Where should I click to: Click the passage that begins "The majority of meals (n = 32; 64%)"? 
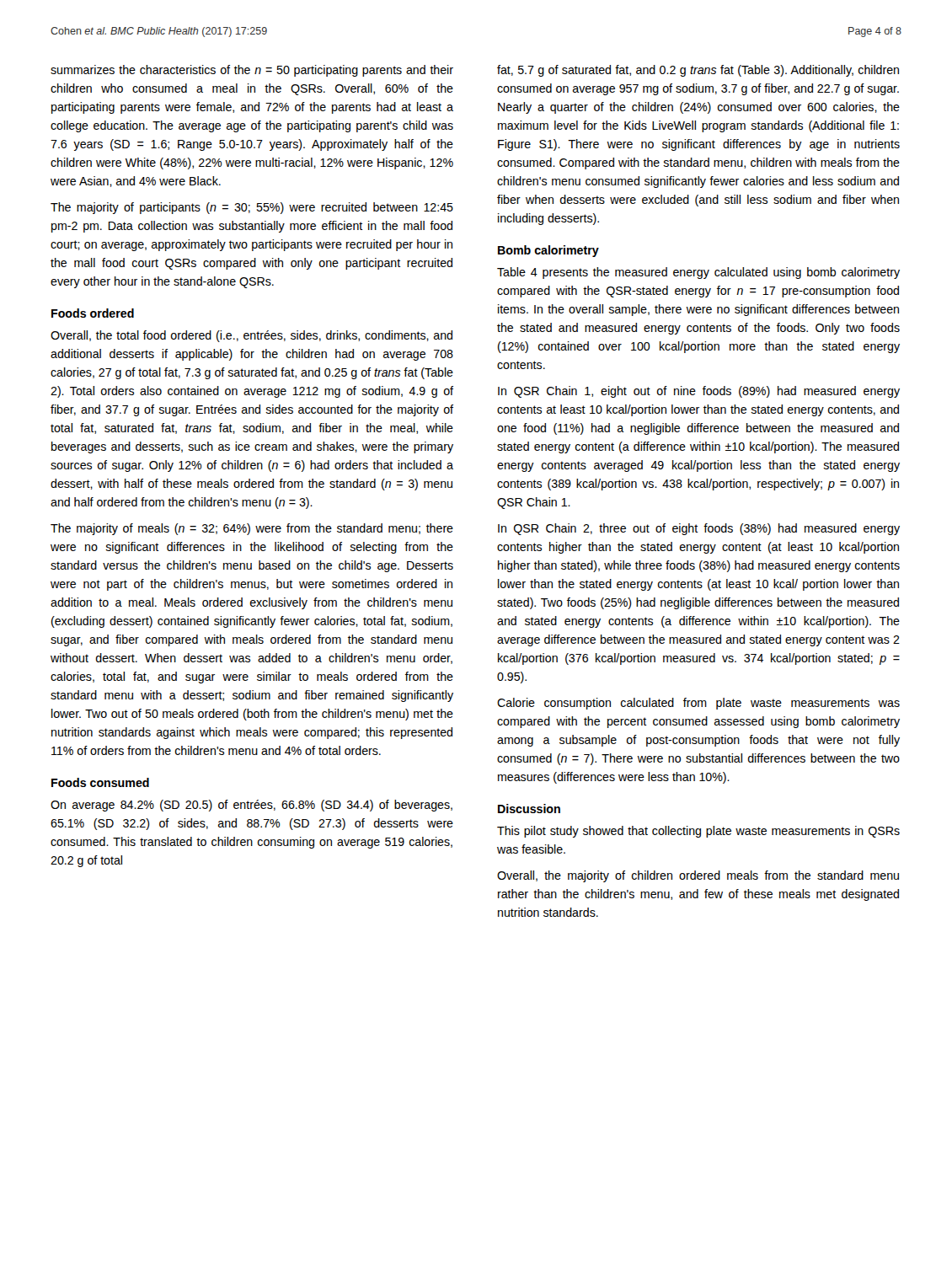(252, 640)
